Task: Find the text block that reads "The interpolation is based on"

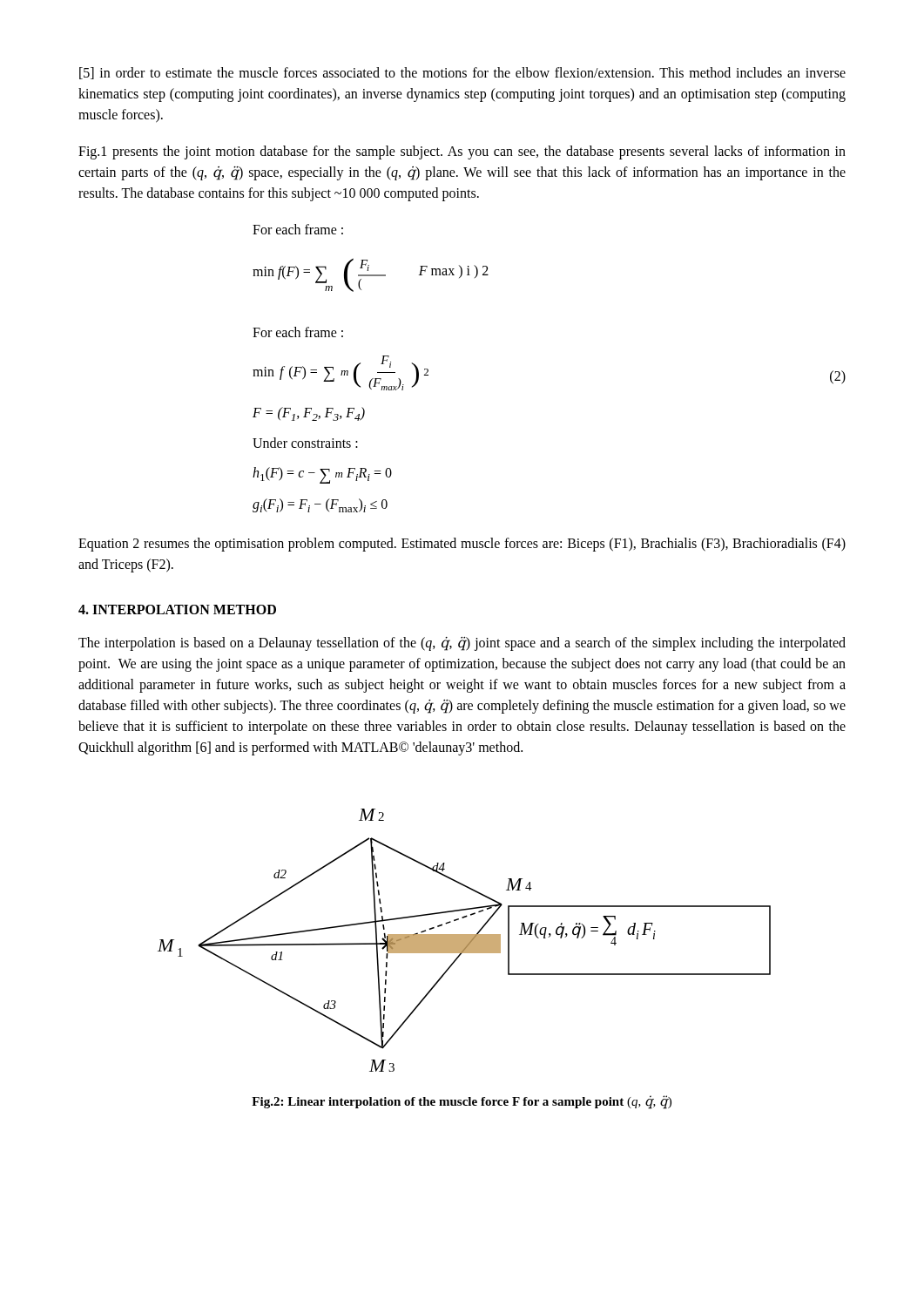Action: (x=462, y=695)
